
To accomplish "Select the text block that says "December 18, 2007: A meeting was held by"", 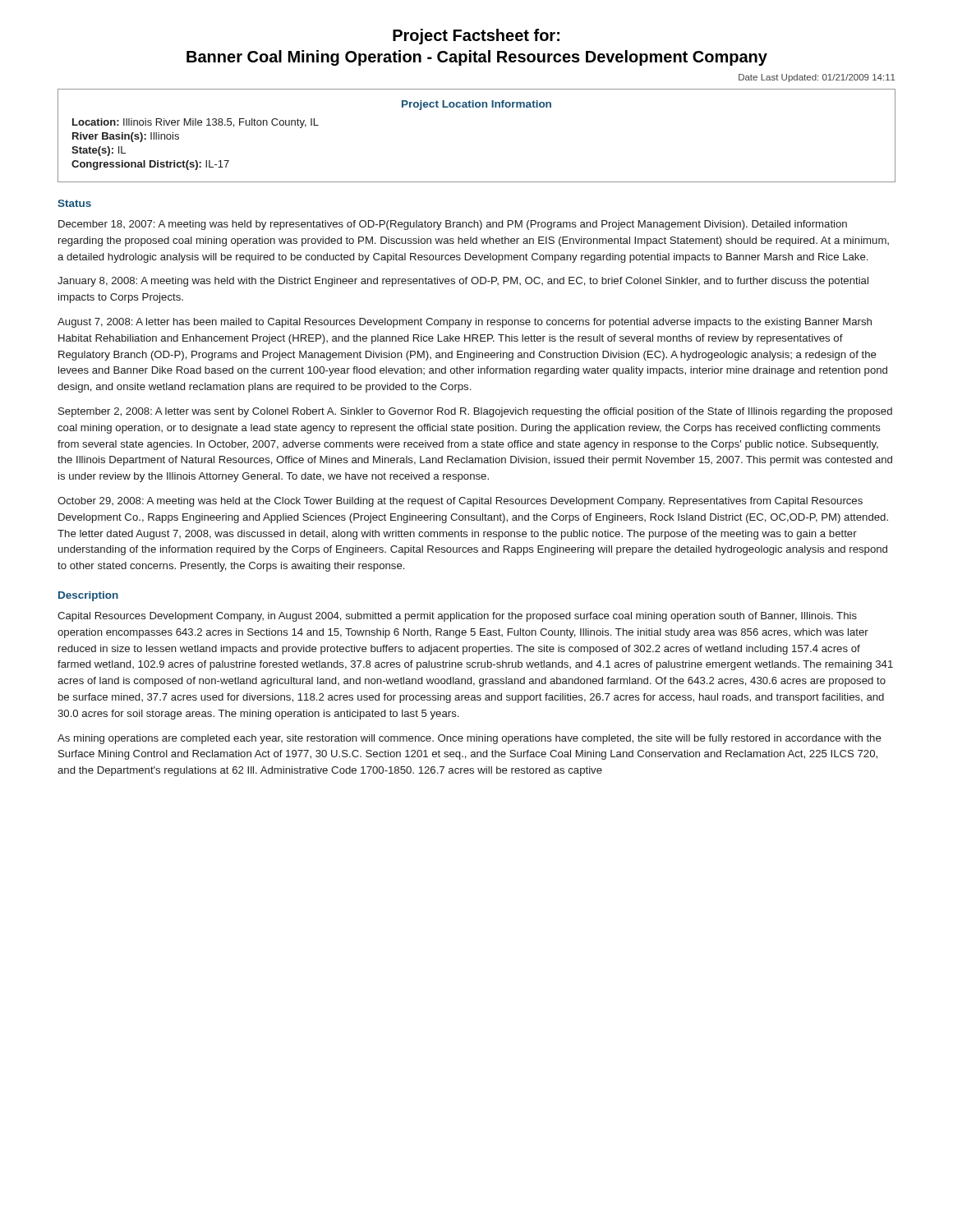I will pos(474,240).
